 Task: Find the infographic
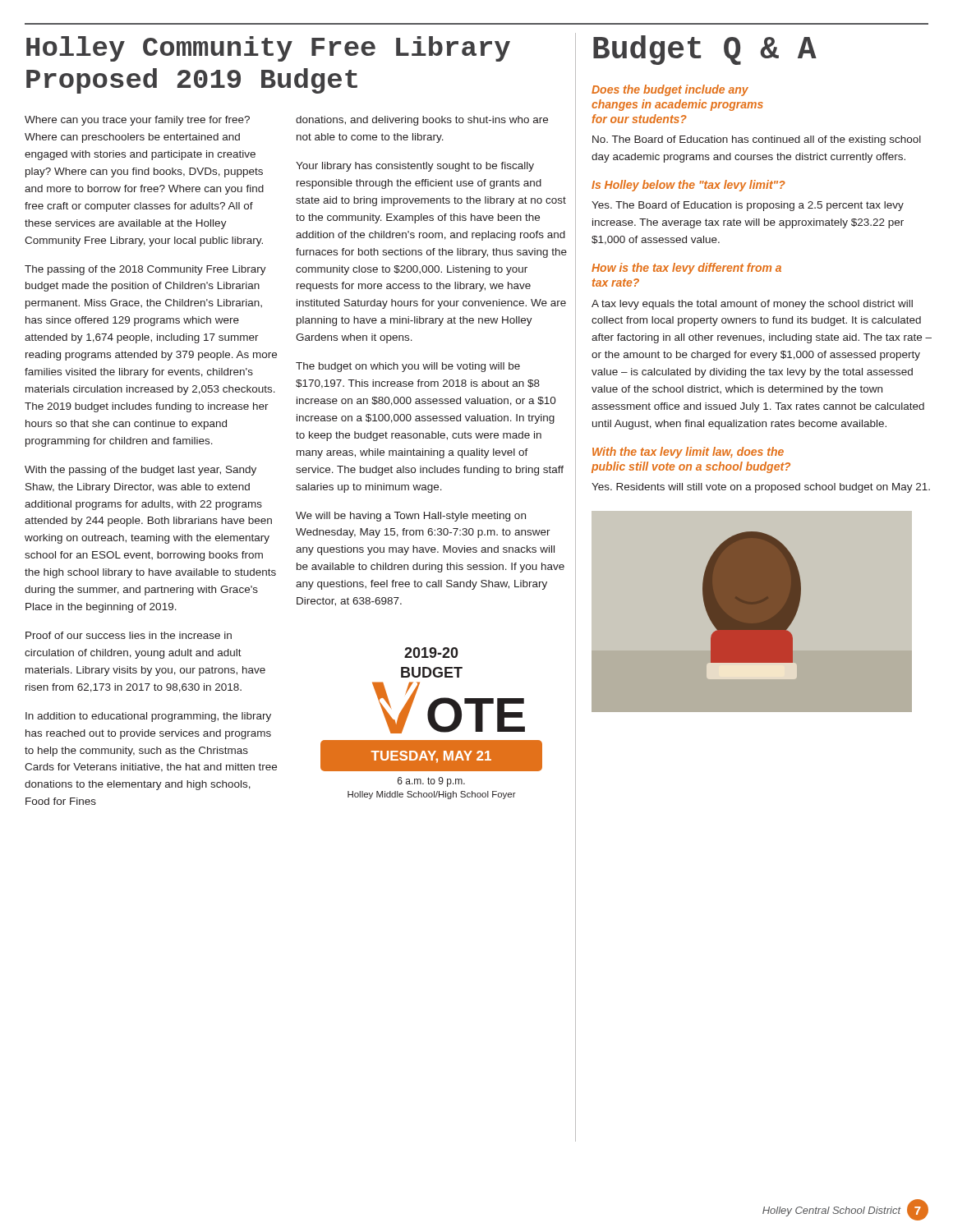[431, 727]
